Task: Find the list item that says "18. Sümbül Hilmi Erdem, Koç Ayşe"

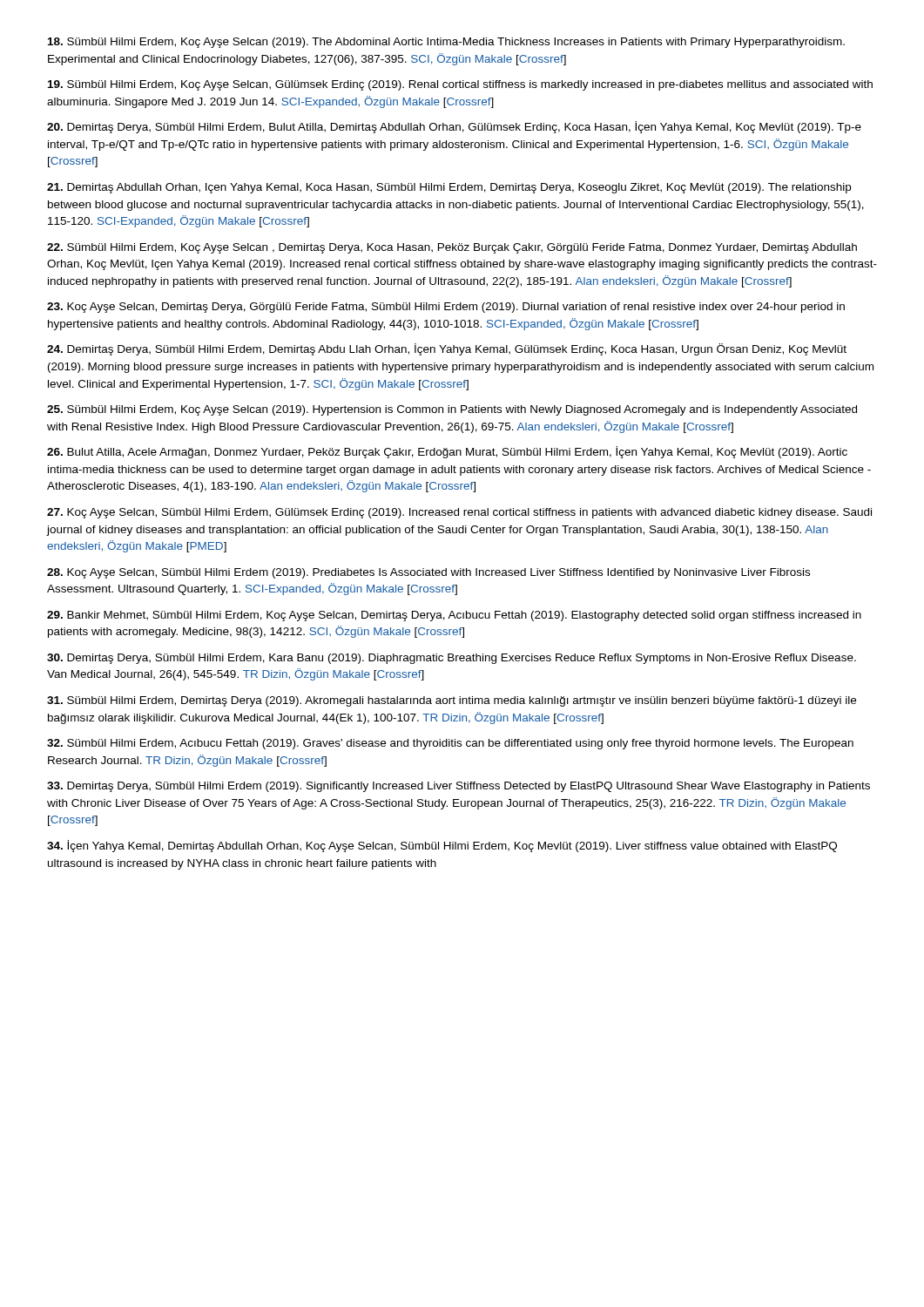Action: [462, 50]
